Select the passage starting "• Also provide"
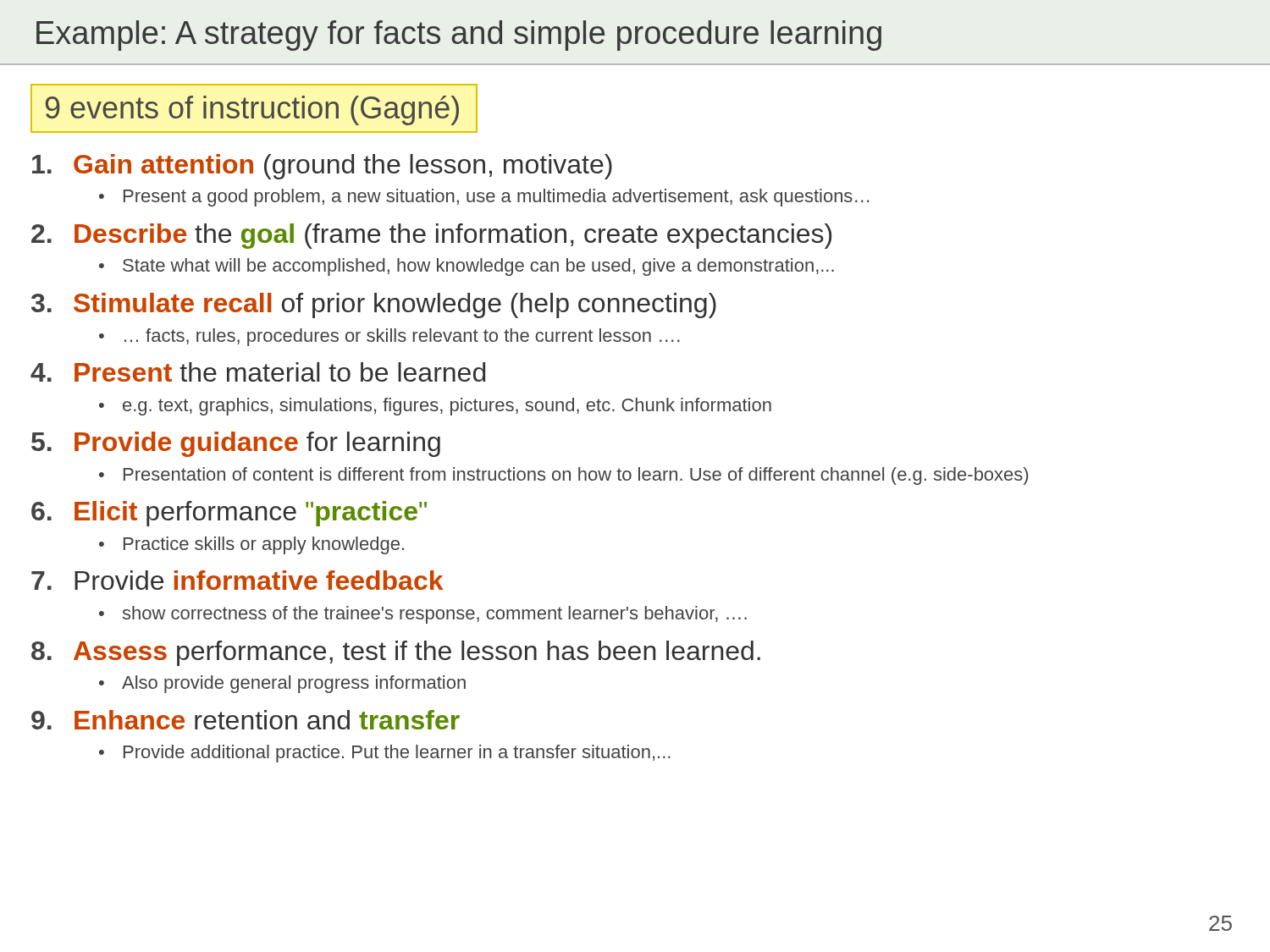 pos(282,683)
